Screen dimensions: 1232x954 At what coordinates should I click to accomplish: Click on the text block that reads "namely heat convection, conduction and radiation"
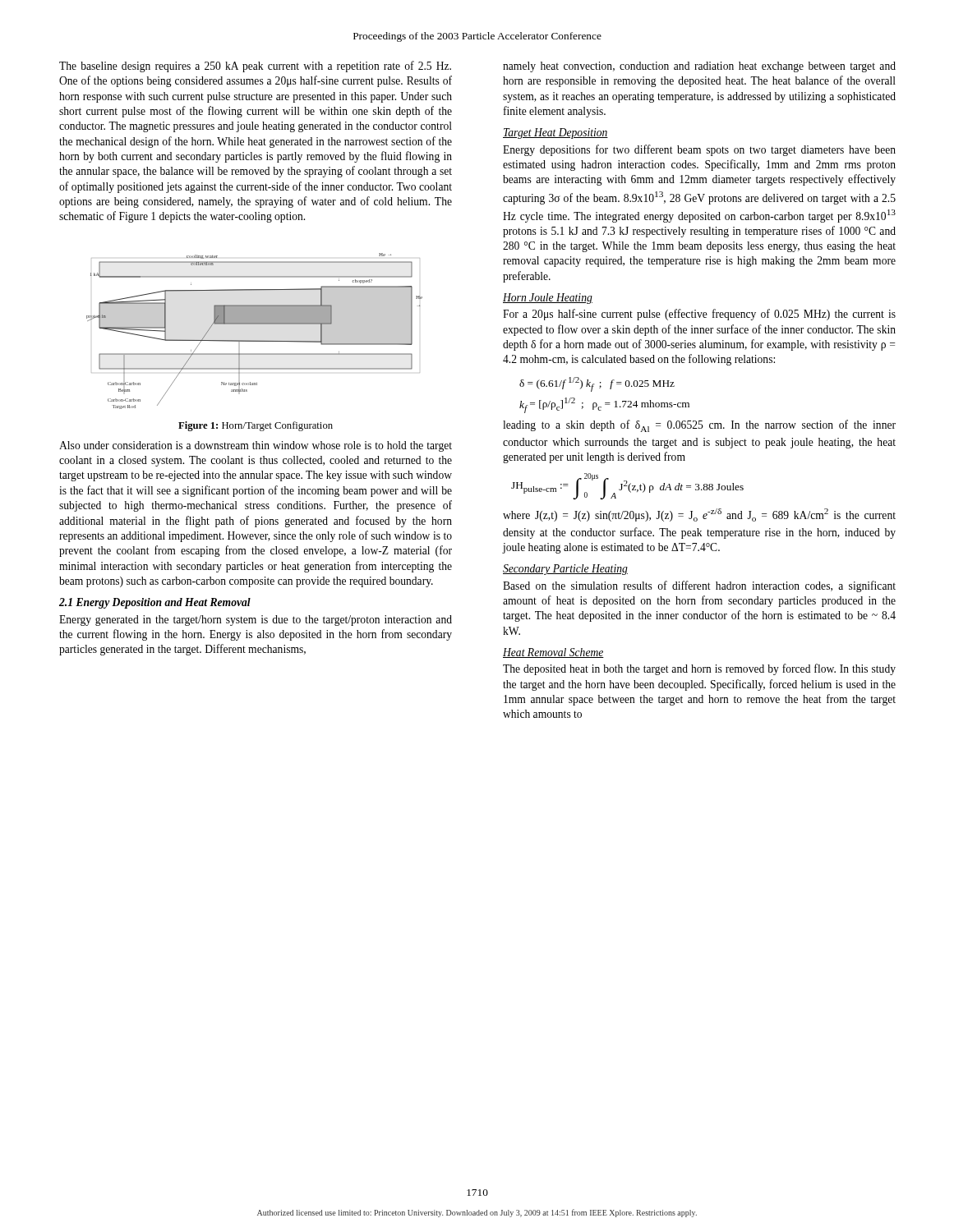click(x=699, y=89)
